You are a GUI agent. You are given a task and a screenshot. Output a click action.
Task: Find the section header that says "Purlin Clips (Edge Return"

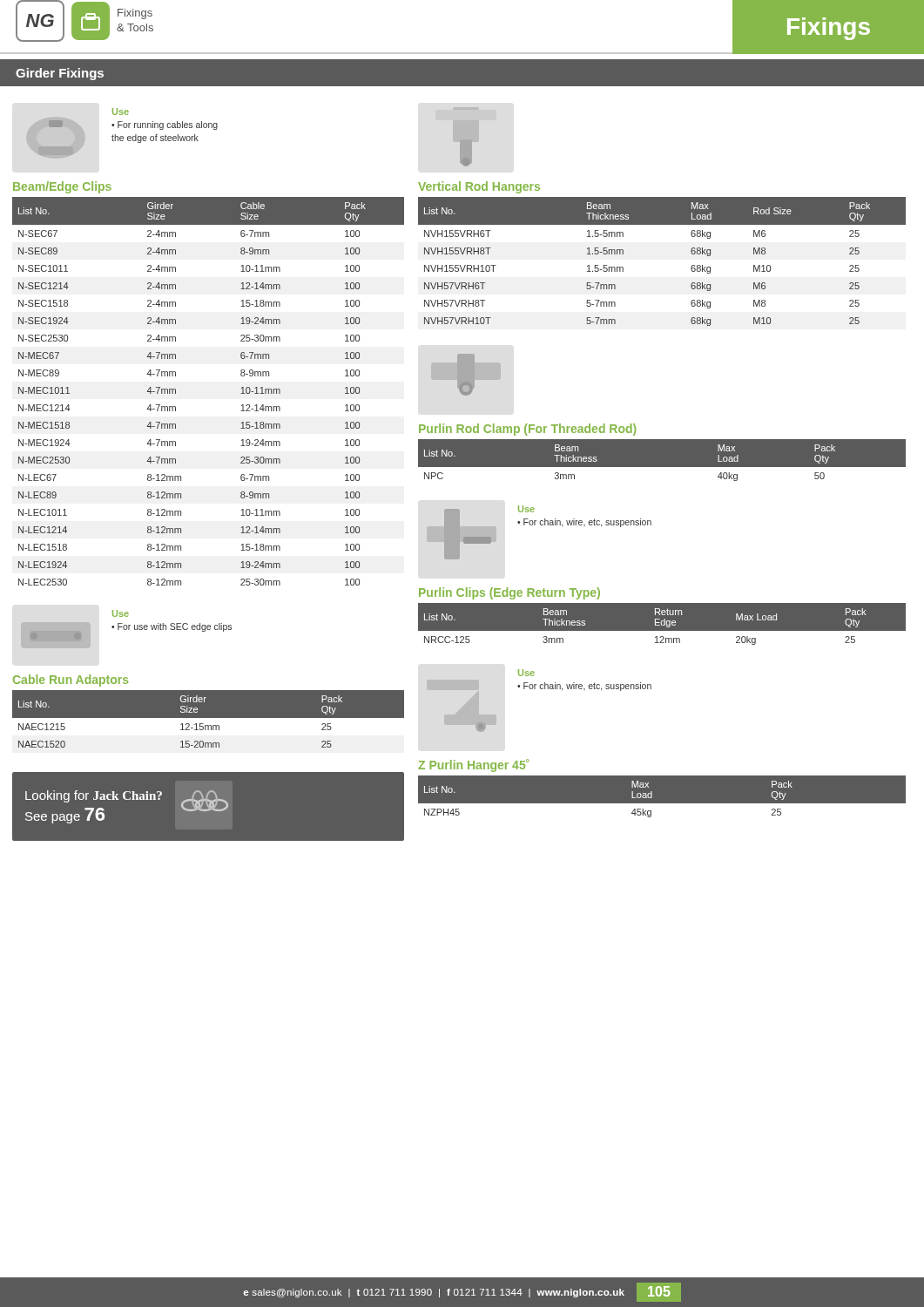pos(509,593)
